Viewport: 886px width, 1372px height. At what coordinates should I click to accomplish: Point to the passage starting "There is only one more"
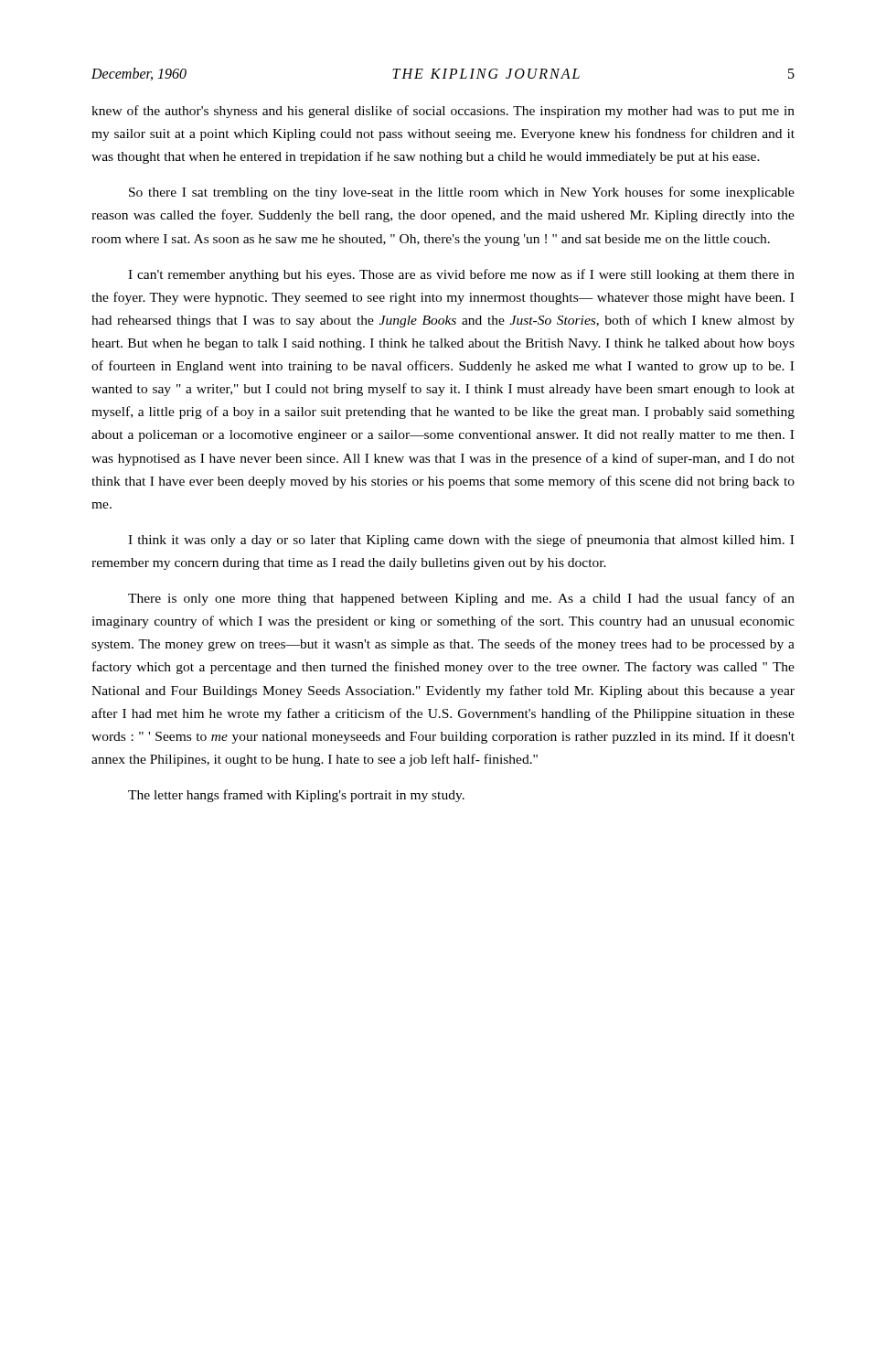pyautogui.click(x=443, y=678)
